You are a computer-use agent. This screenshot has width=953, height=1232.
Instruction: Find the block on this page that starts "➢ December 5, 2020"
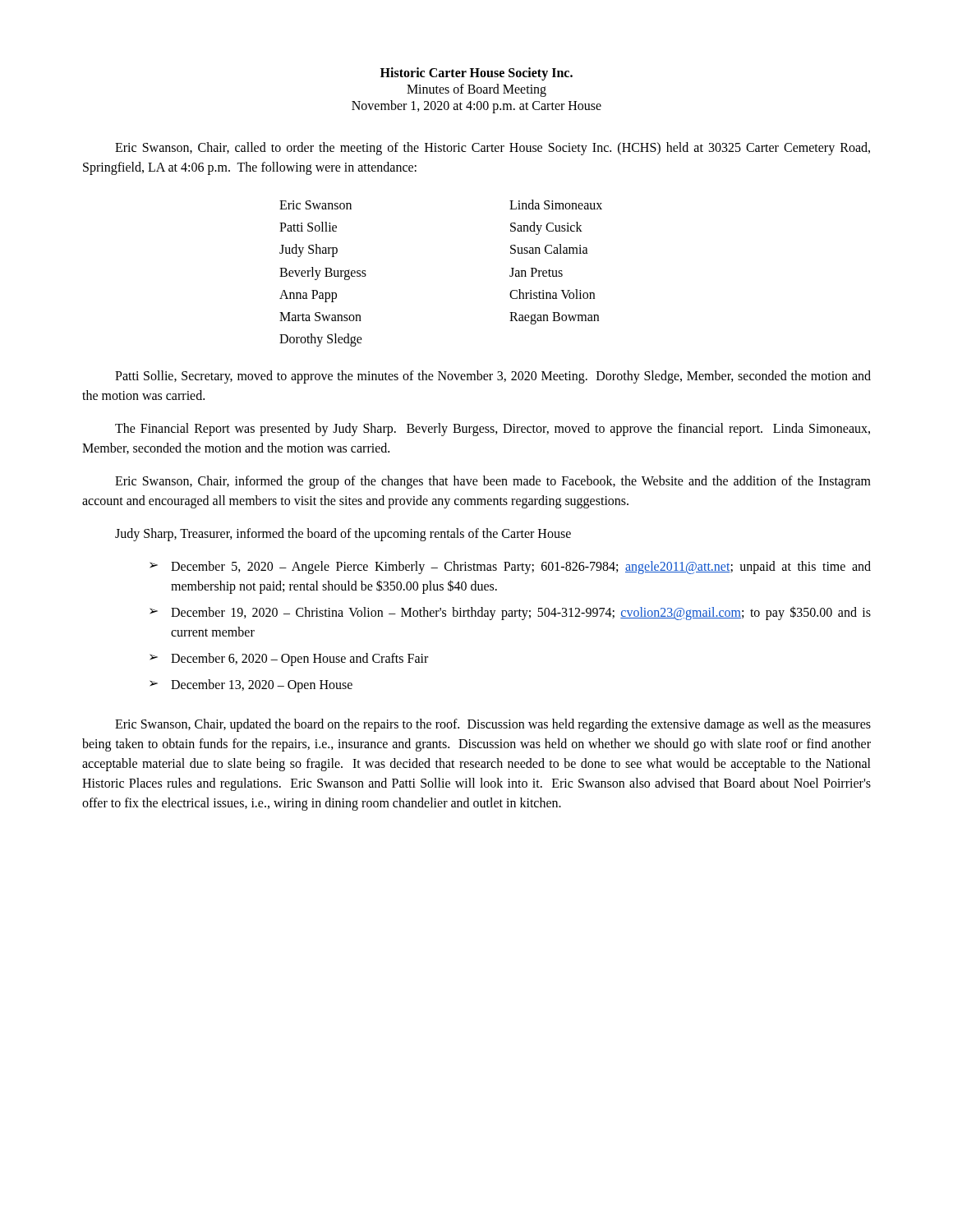(509, 577)
